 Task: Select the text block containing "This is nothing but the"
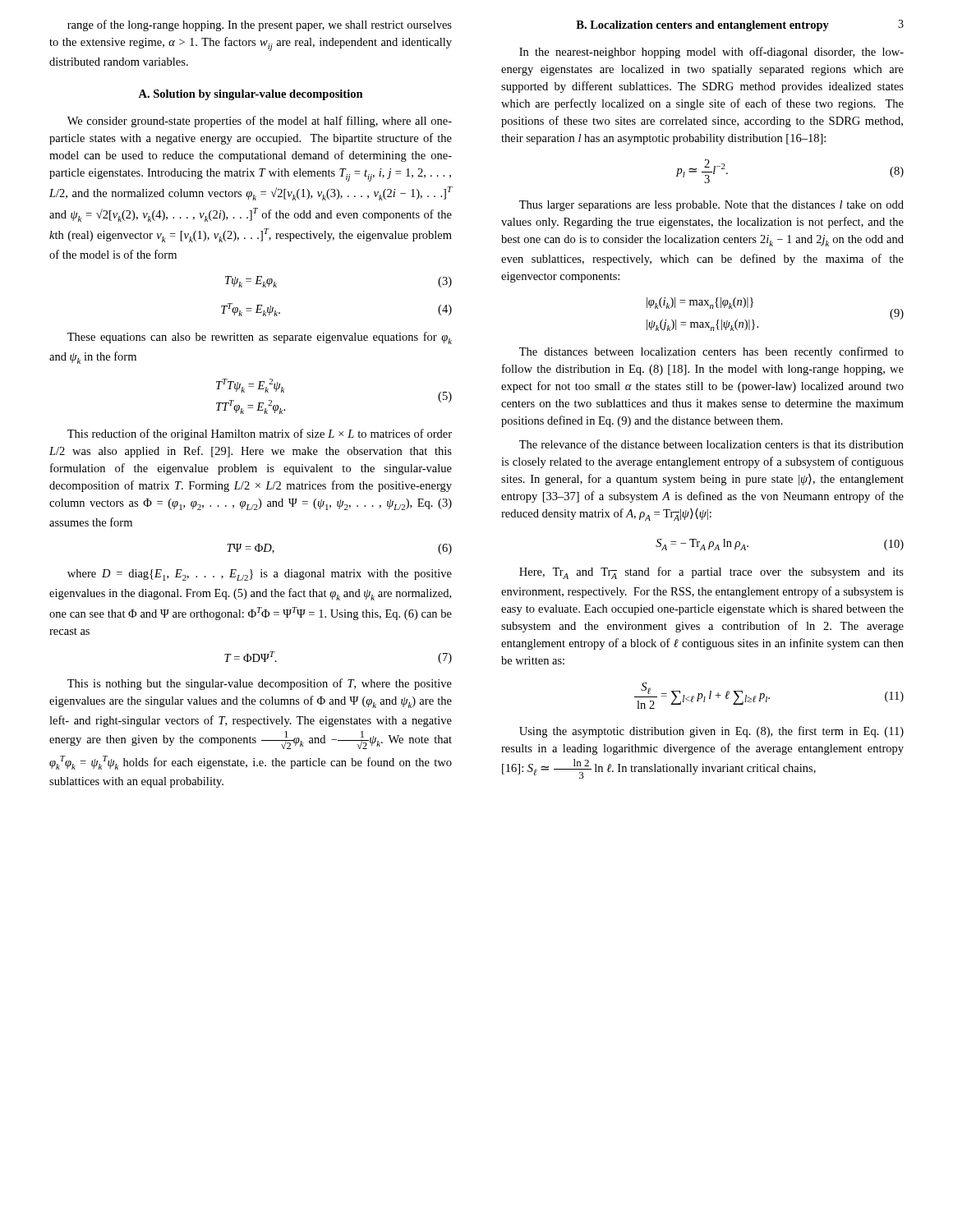(251, 733)
